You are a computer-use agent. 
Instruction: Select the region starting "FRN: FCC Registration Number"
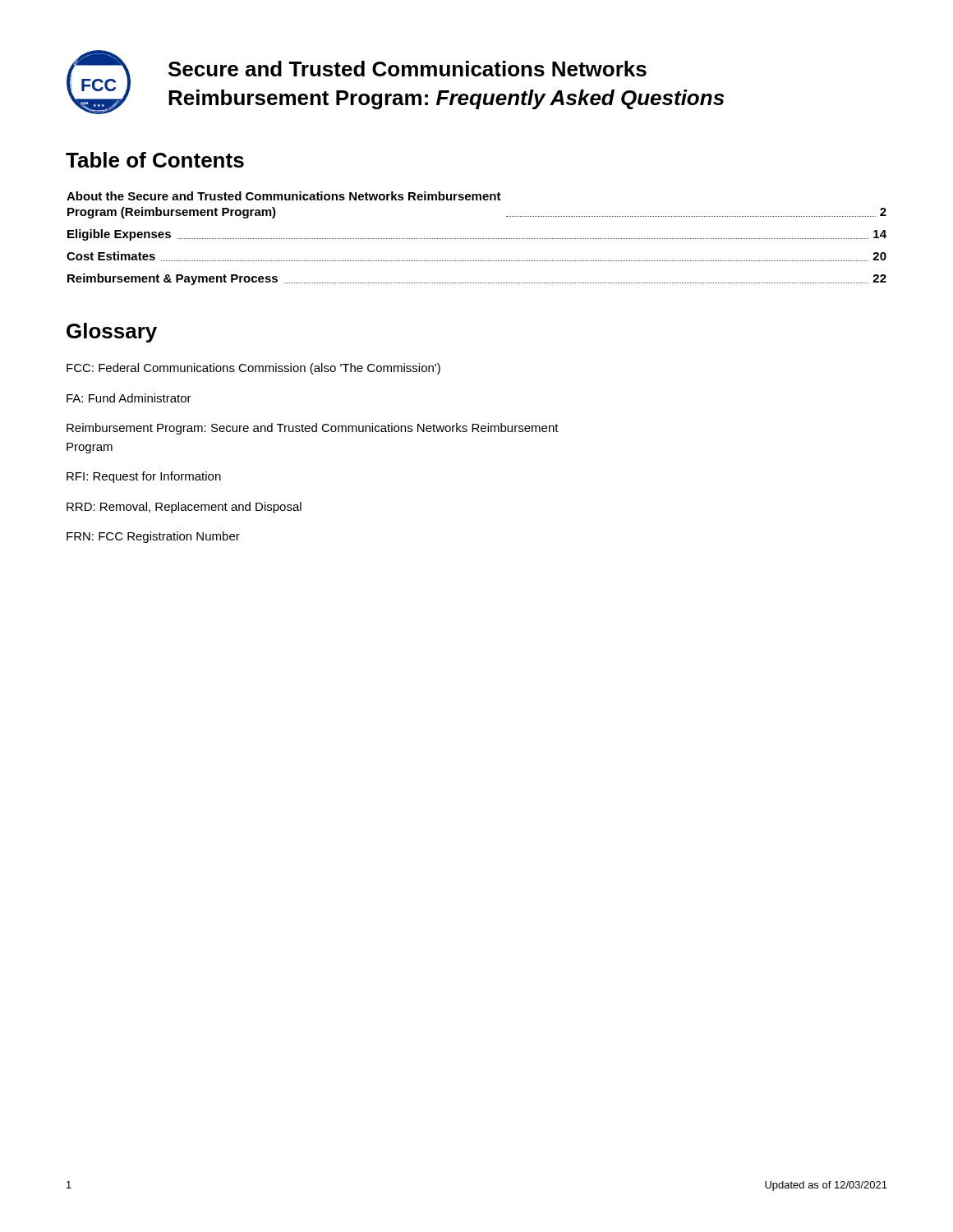(x=153, y=536)
